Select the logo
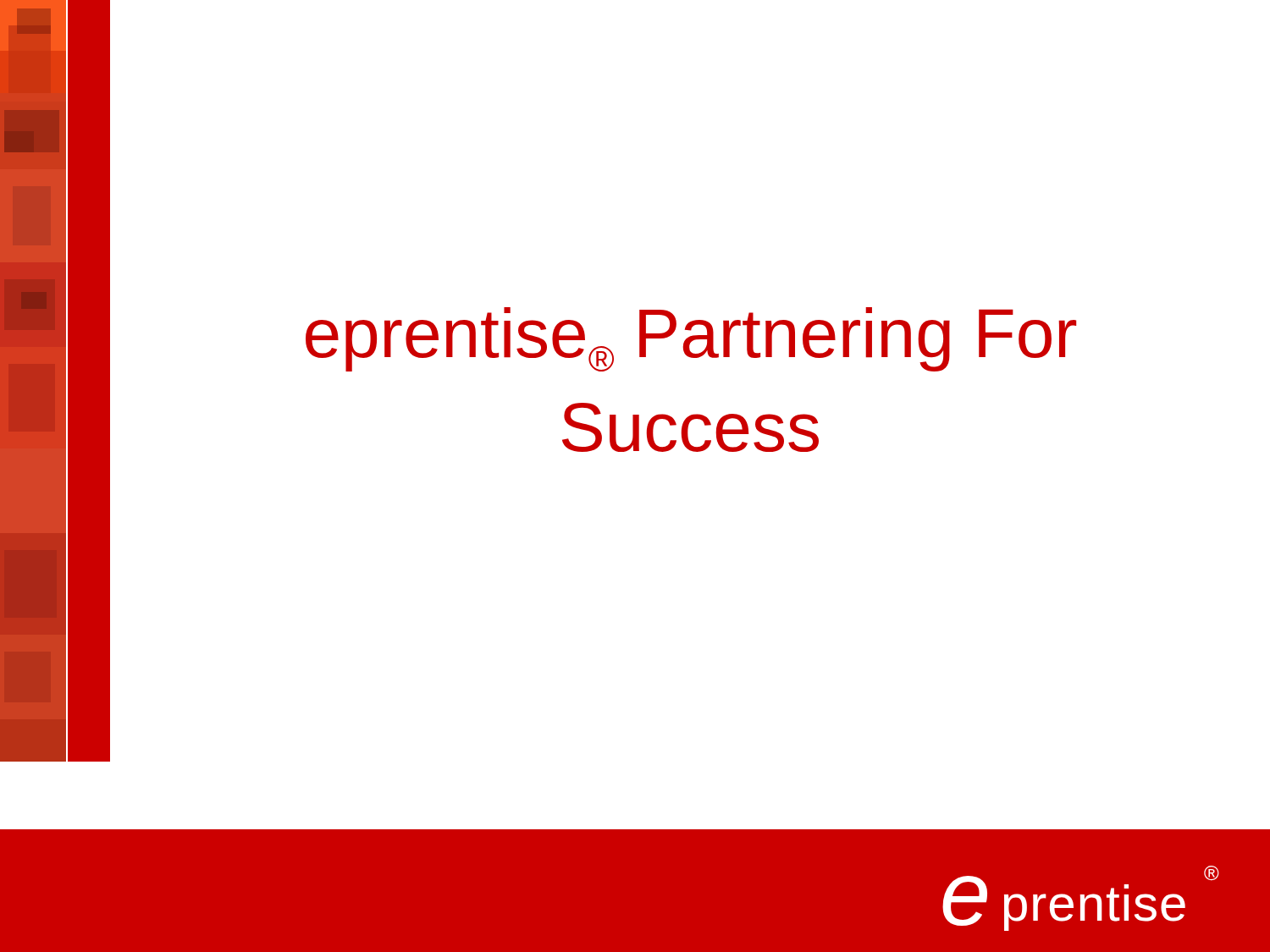This screenshot has height=952, width=1270. click(1075, 890)
